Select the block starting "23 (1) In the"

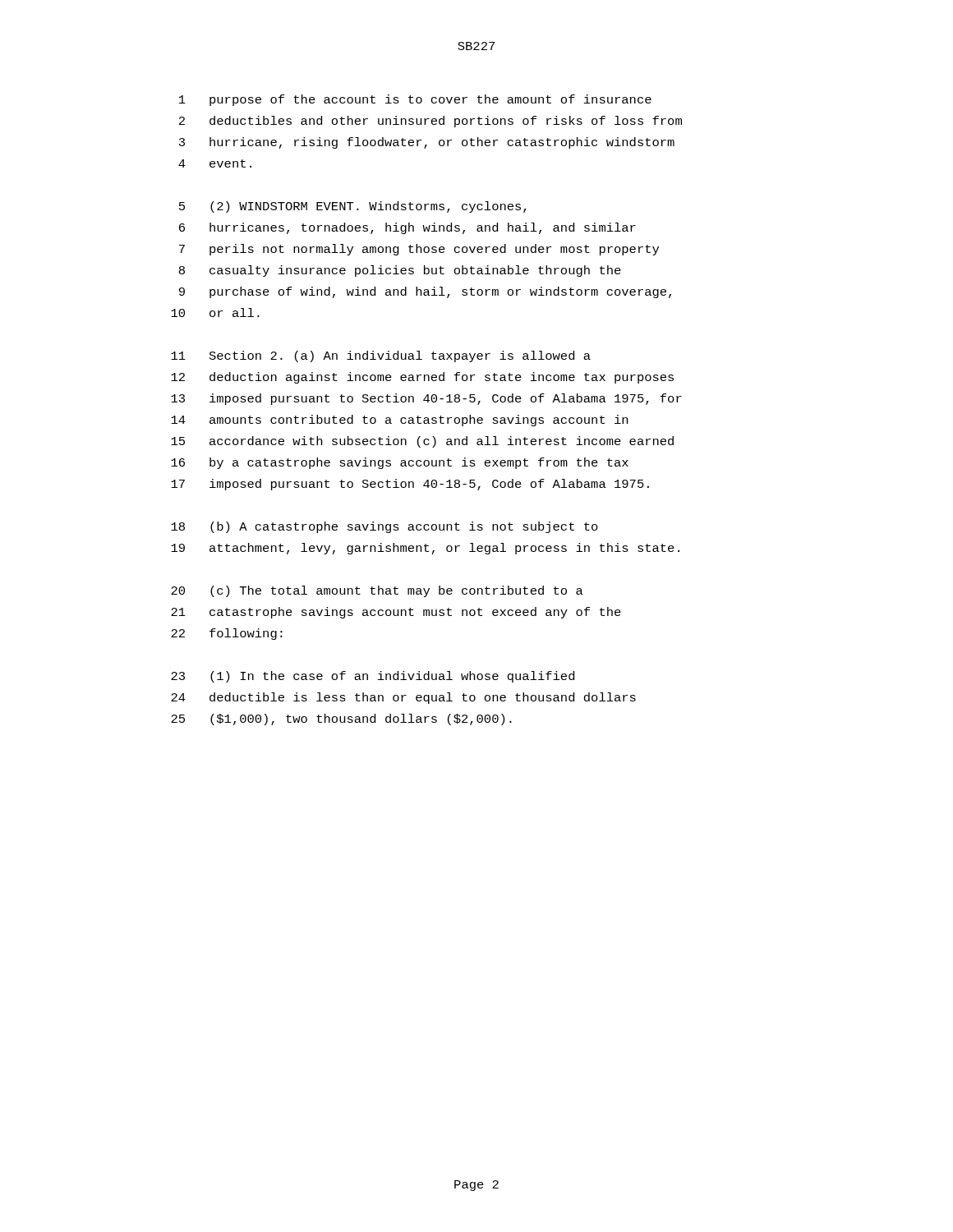click(500, 677)
